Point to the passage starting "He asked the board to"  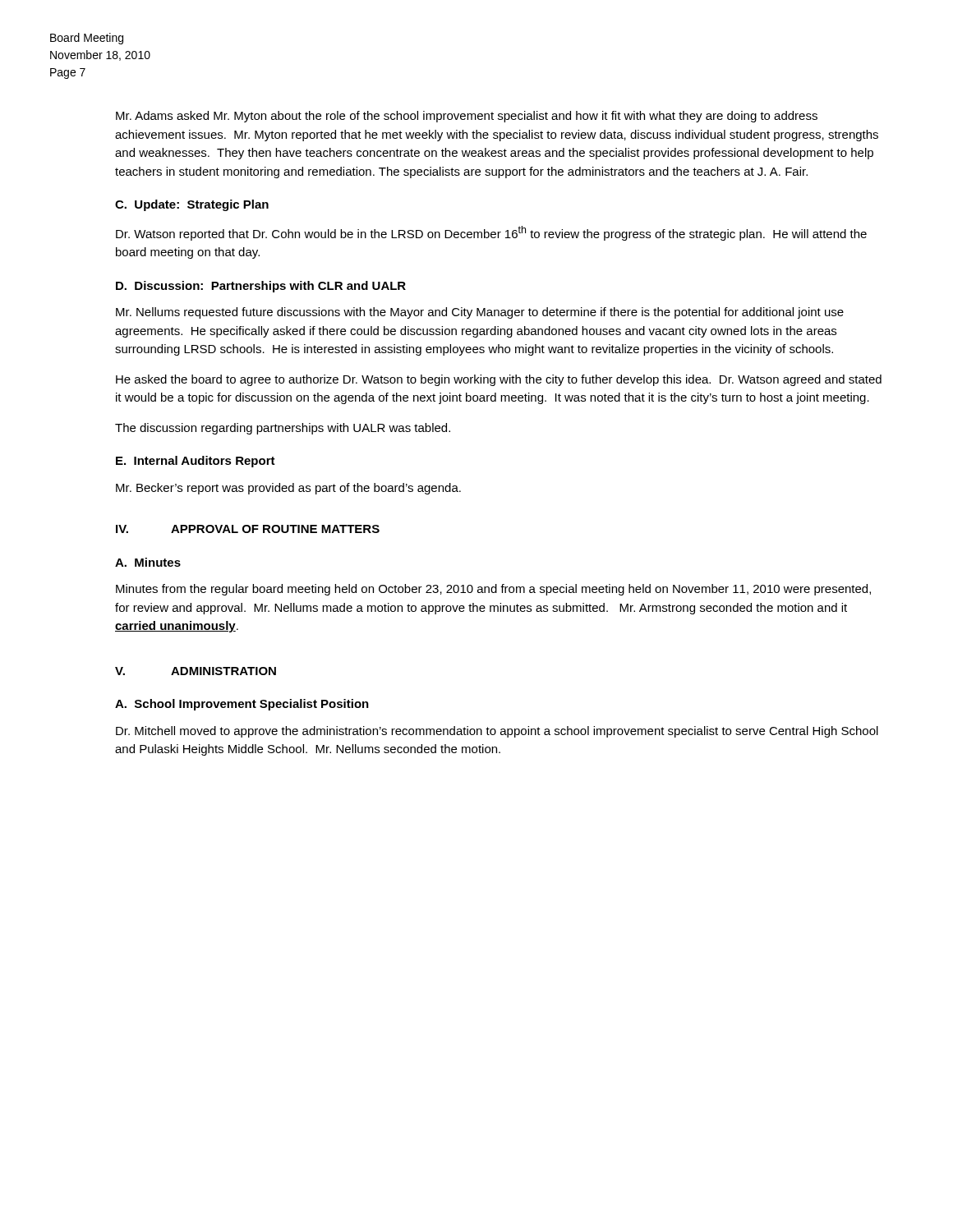pos(499,388)
